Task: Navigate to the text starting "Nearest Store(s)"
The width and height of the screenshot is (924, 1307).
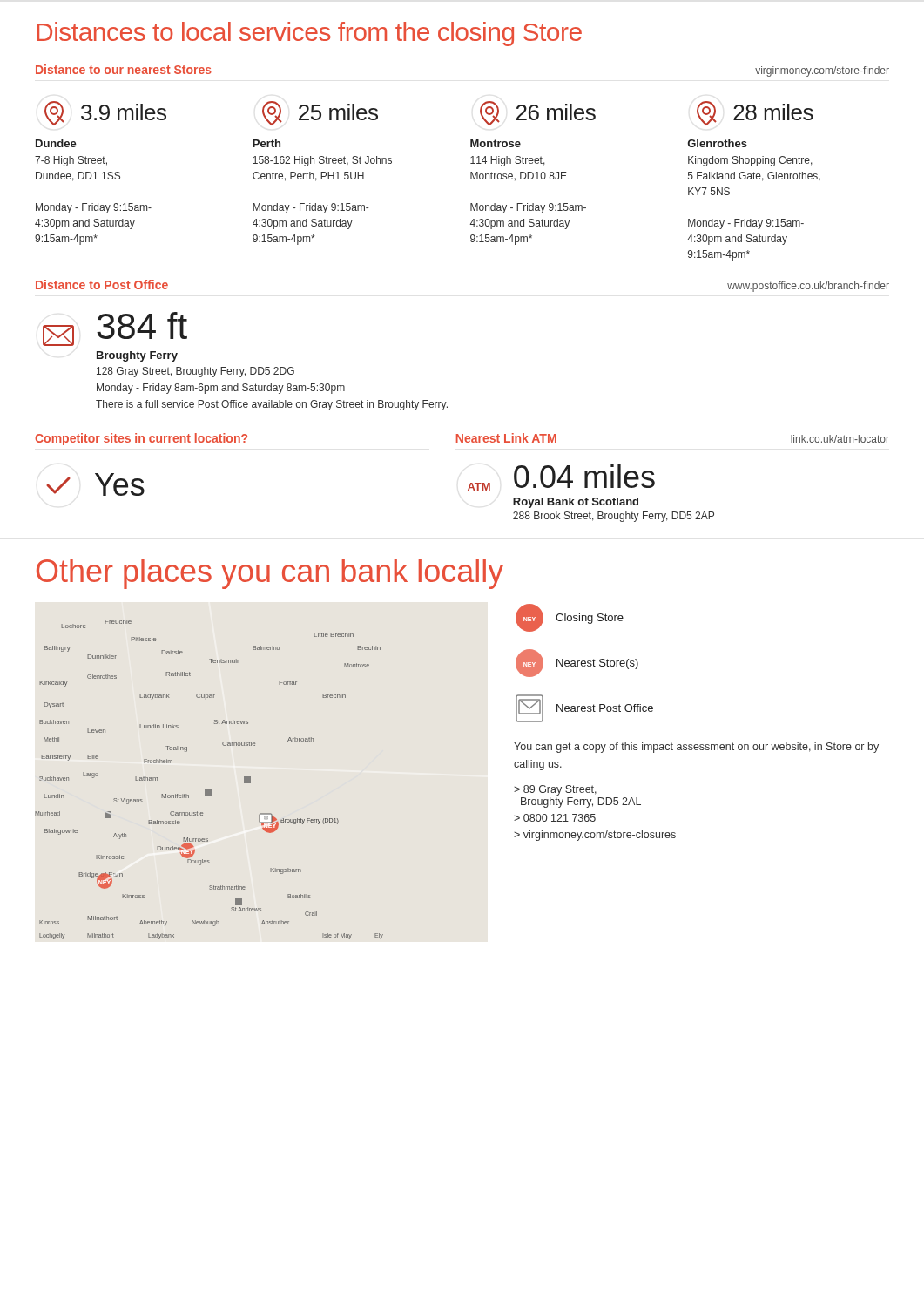Action: (597, 663)
